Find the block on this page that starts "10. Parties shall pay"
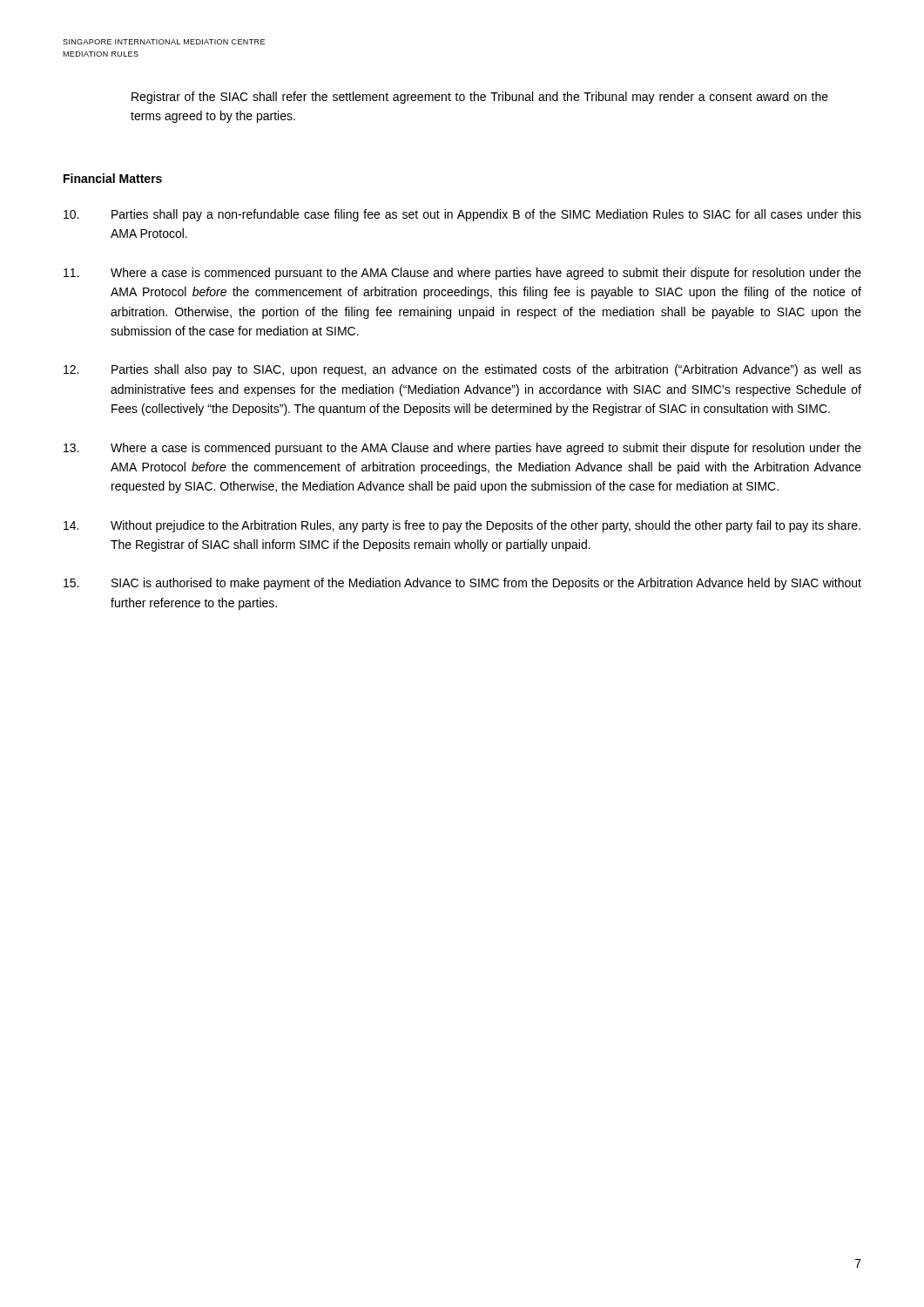Screen dimensions: 1307x924 pos(462,224)
